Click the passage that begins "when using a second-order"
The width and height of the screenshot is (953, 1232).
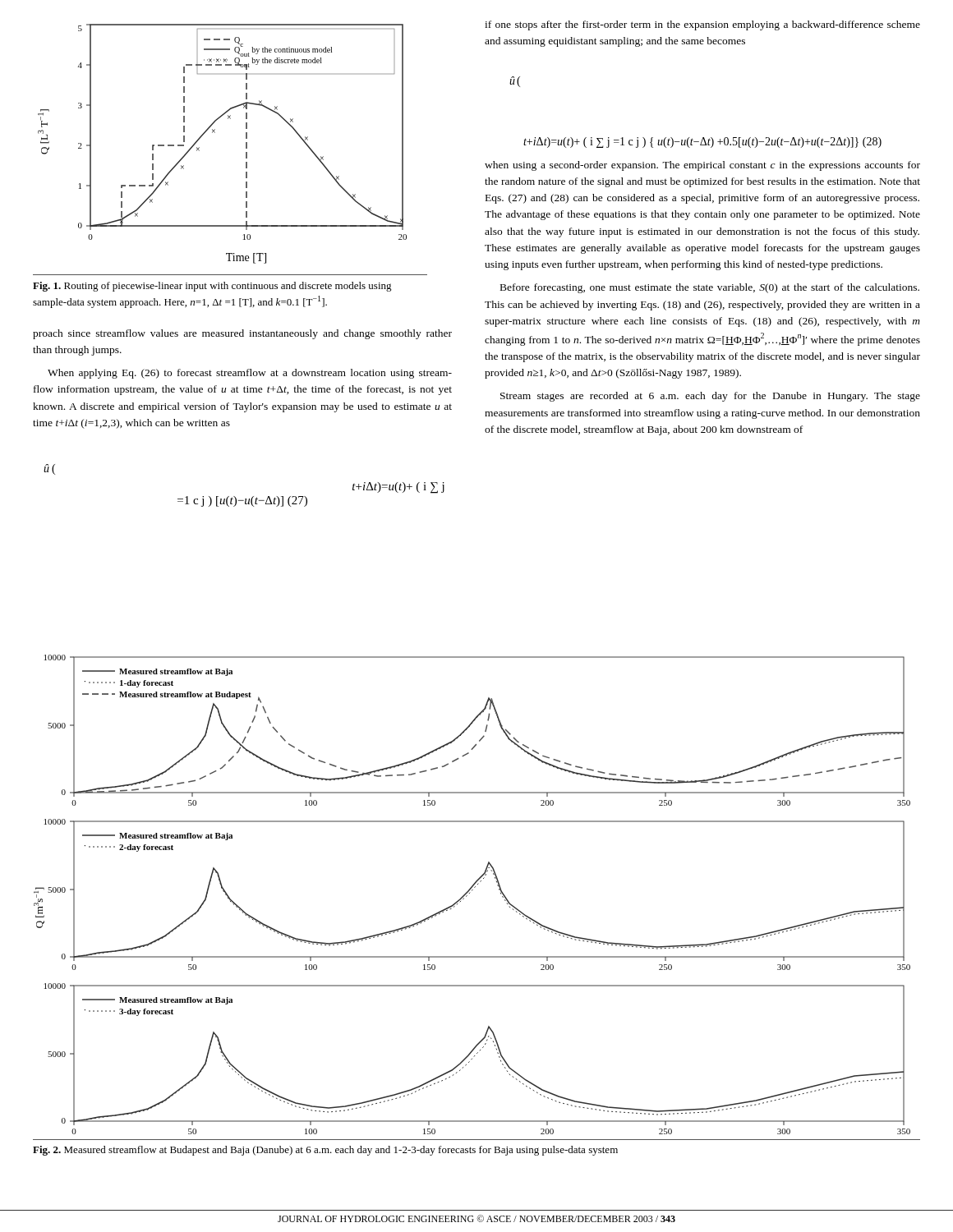(702, 297)
